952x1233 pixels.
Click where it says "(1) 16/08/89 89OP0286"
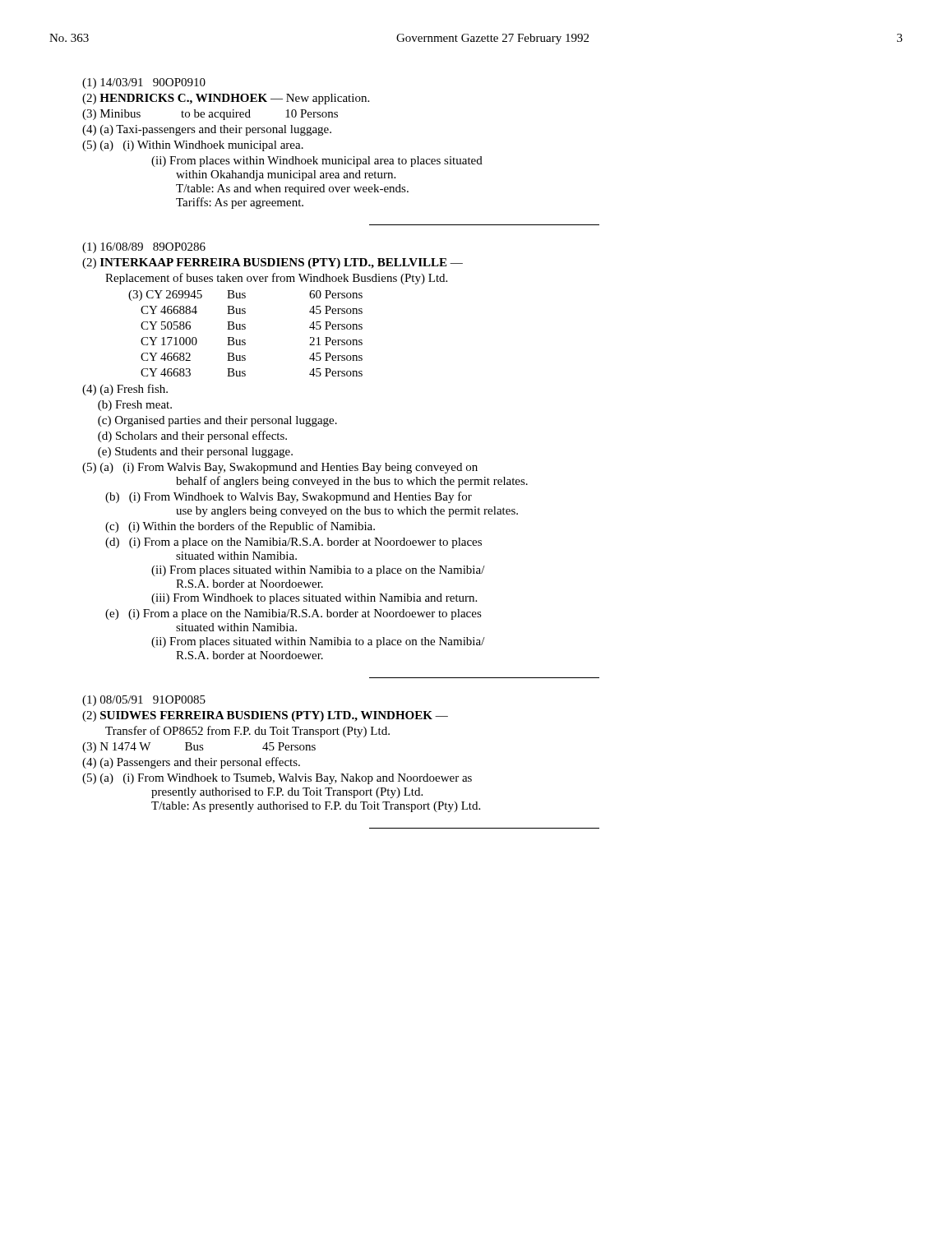pos(144,247)
